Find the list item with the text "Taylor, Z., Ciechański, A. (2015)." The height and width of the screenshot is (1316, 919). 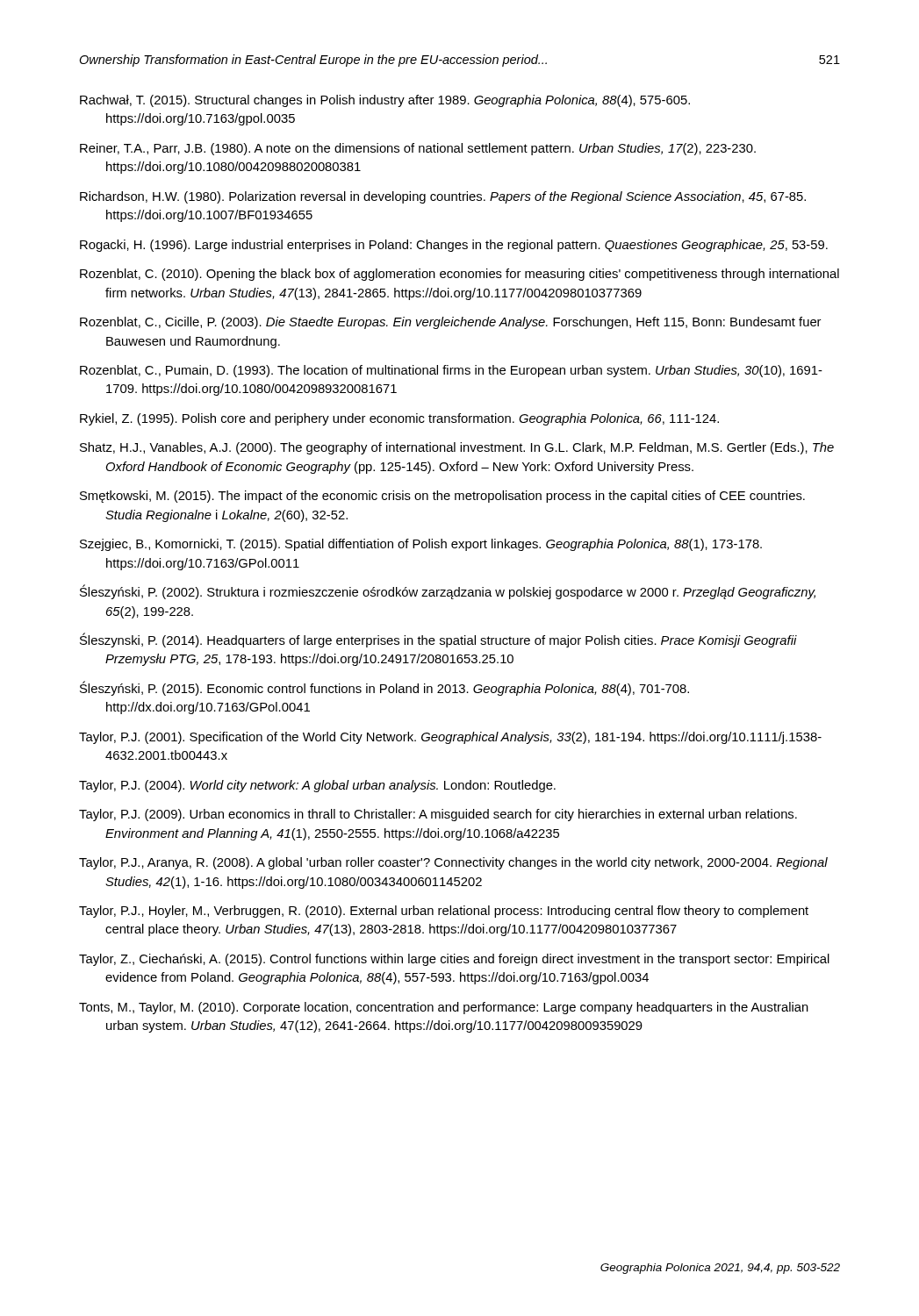(x=454, y=968)
